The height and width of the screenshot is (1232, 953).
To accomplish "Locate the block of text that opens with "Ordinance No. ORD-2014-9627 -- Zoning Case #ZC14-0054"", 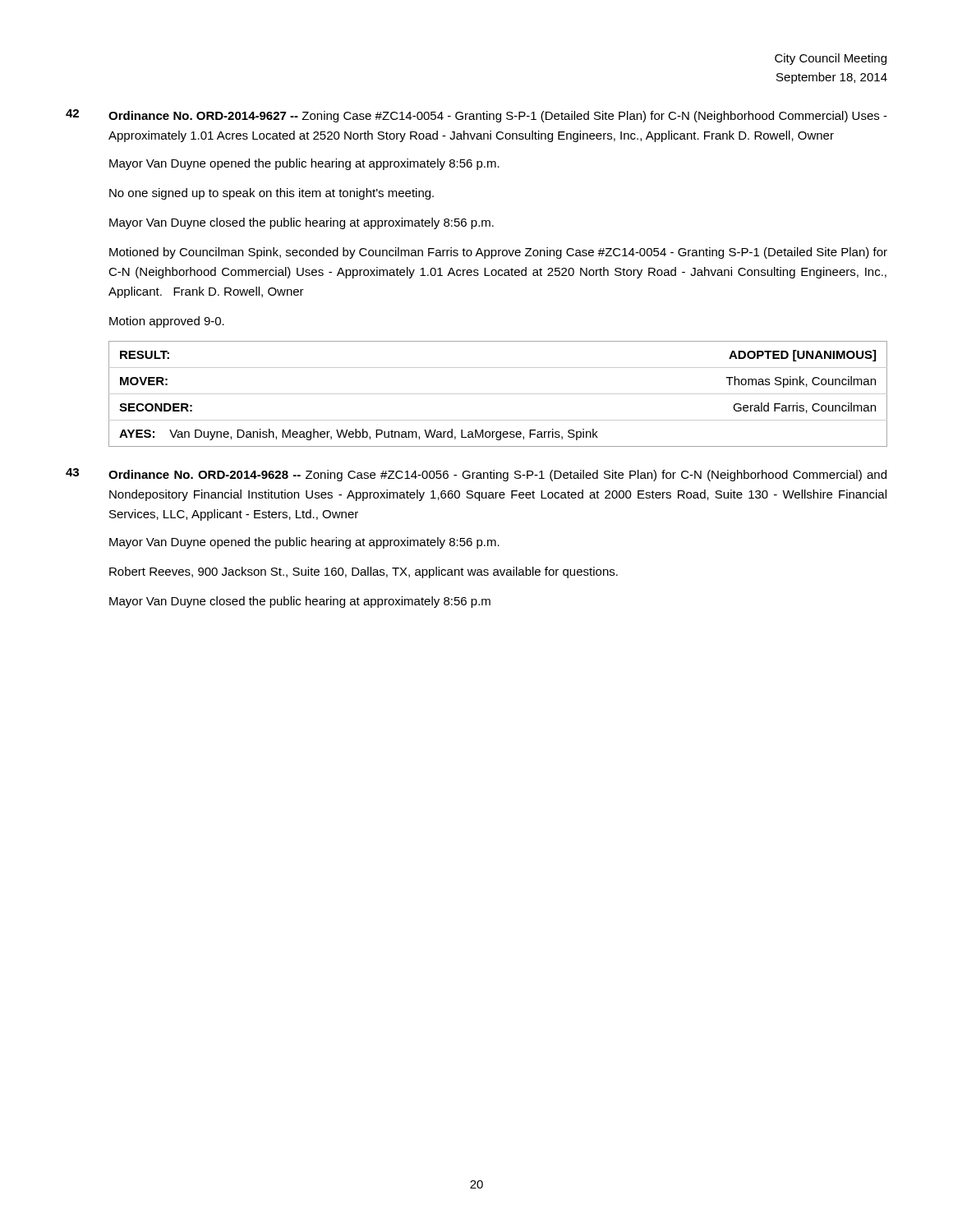I will [498, 125].
